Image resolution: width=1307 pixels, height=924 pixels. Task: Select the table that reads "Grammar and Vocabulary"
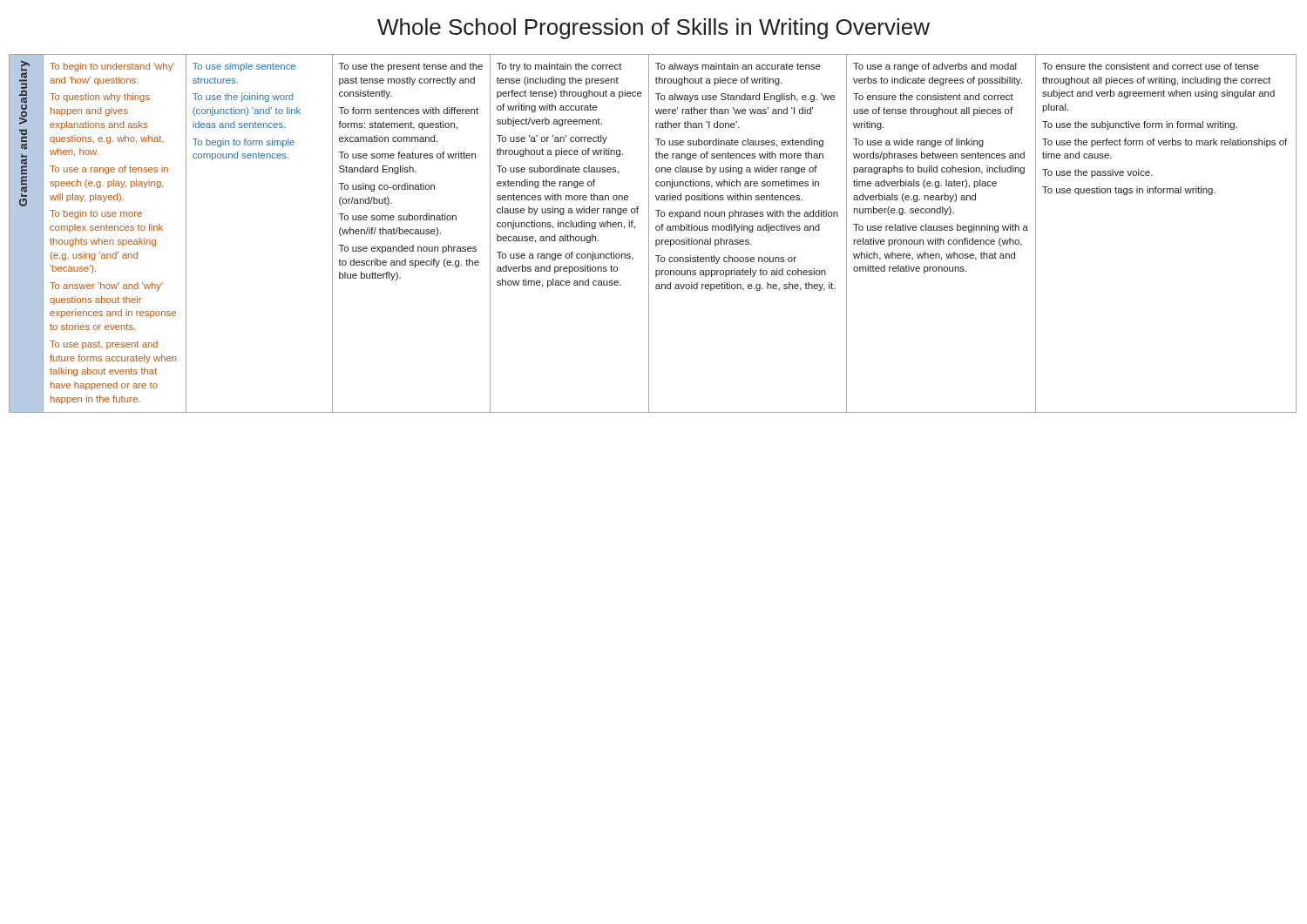(x=653, y=233)
